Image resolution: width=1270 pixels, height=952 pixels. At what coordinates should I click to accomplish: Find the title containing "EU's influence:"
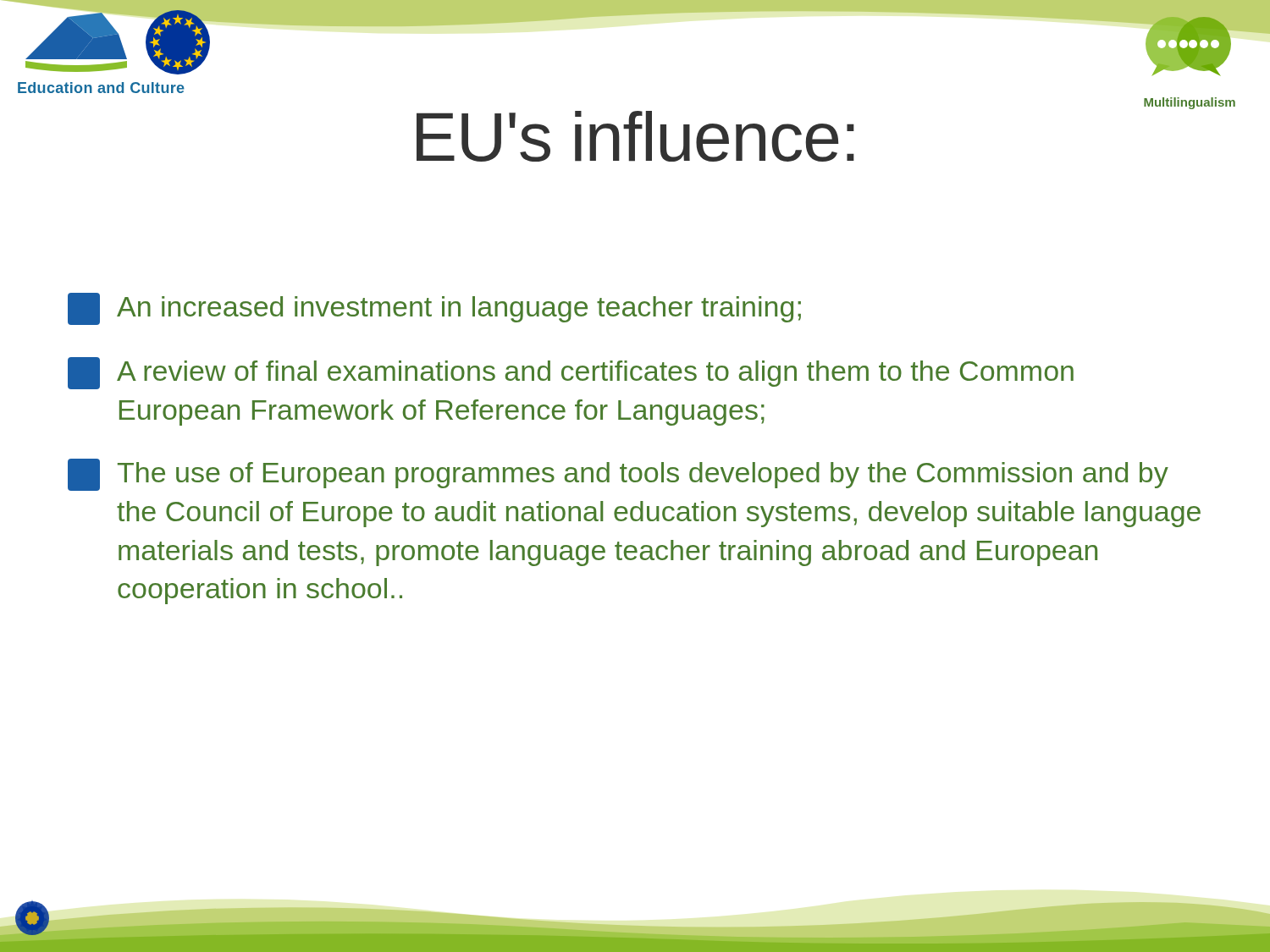pos(635,137)
